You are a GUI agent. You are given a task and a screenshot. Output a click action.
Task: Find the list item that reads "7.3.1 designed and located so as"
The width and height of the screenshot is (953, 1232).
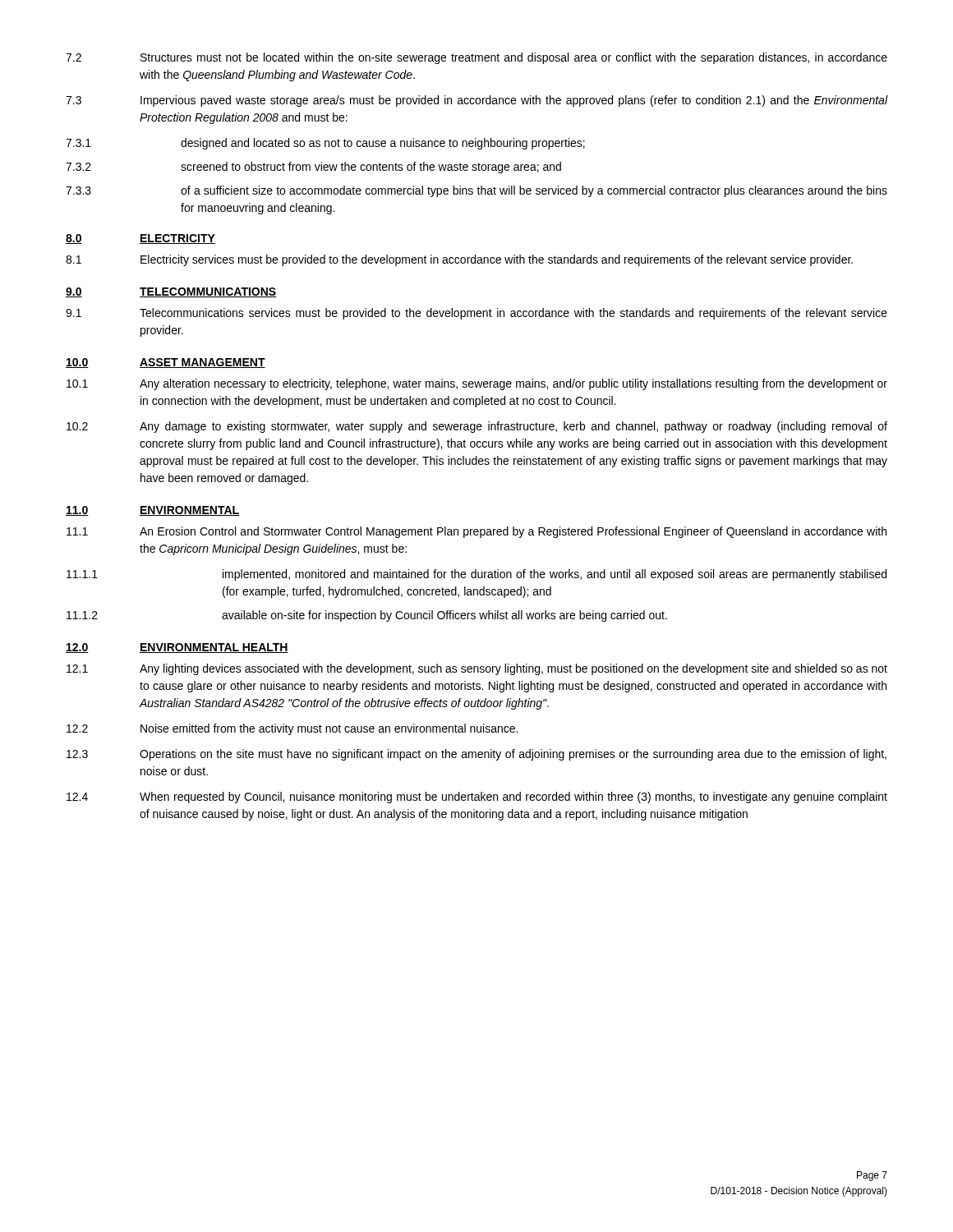point(476,143)
